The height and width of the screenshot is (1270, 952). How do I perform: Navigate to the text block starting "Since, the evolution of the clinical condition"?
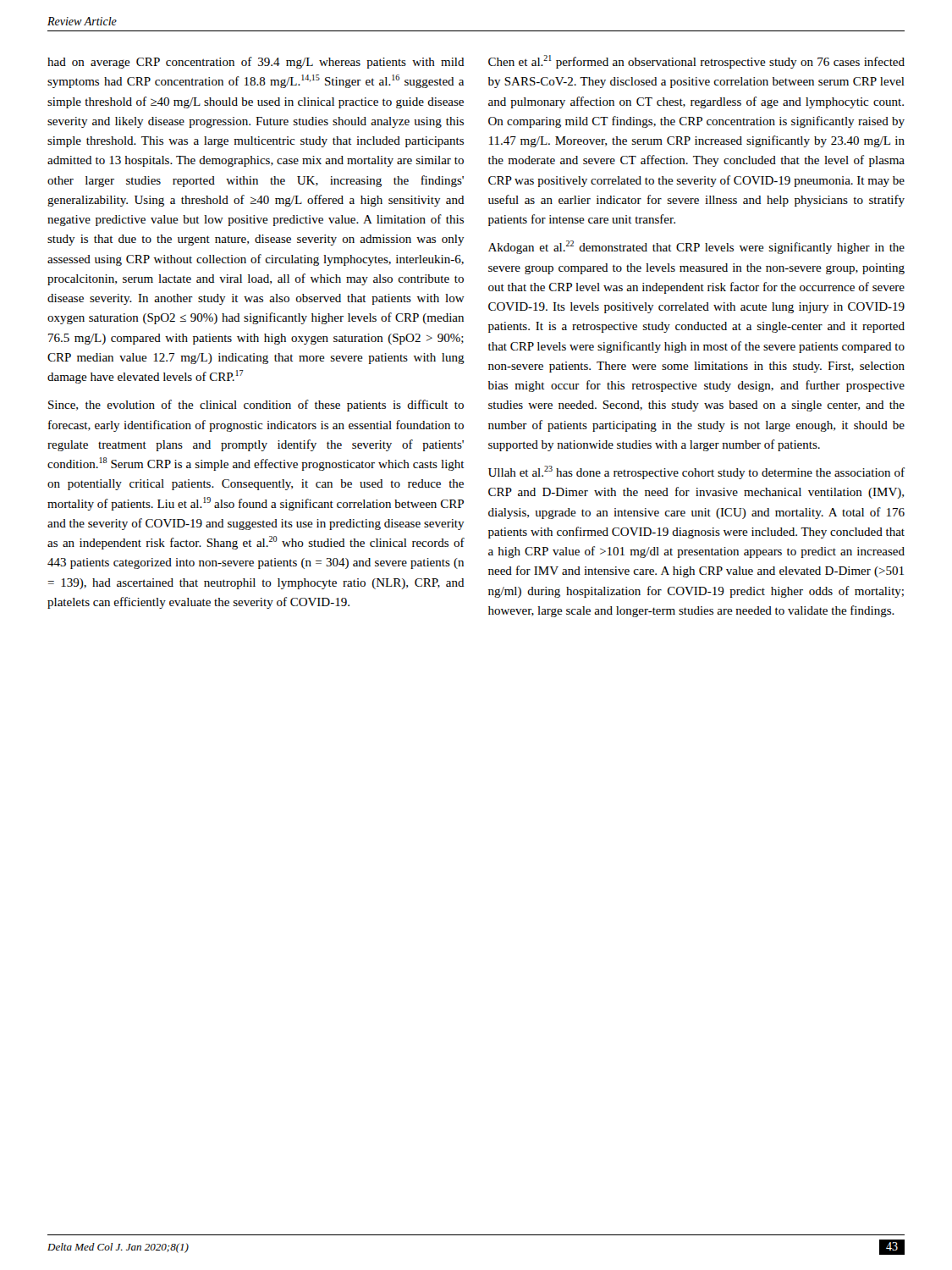click(x=256, y=504)
